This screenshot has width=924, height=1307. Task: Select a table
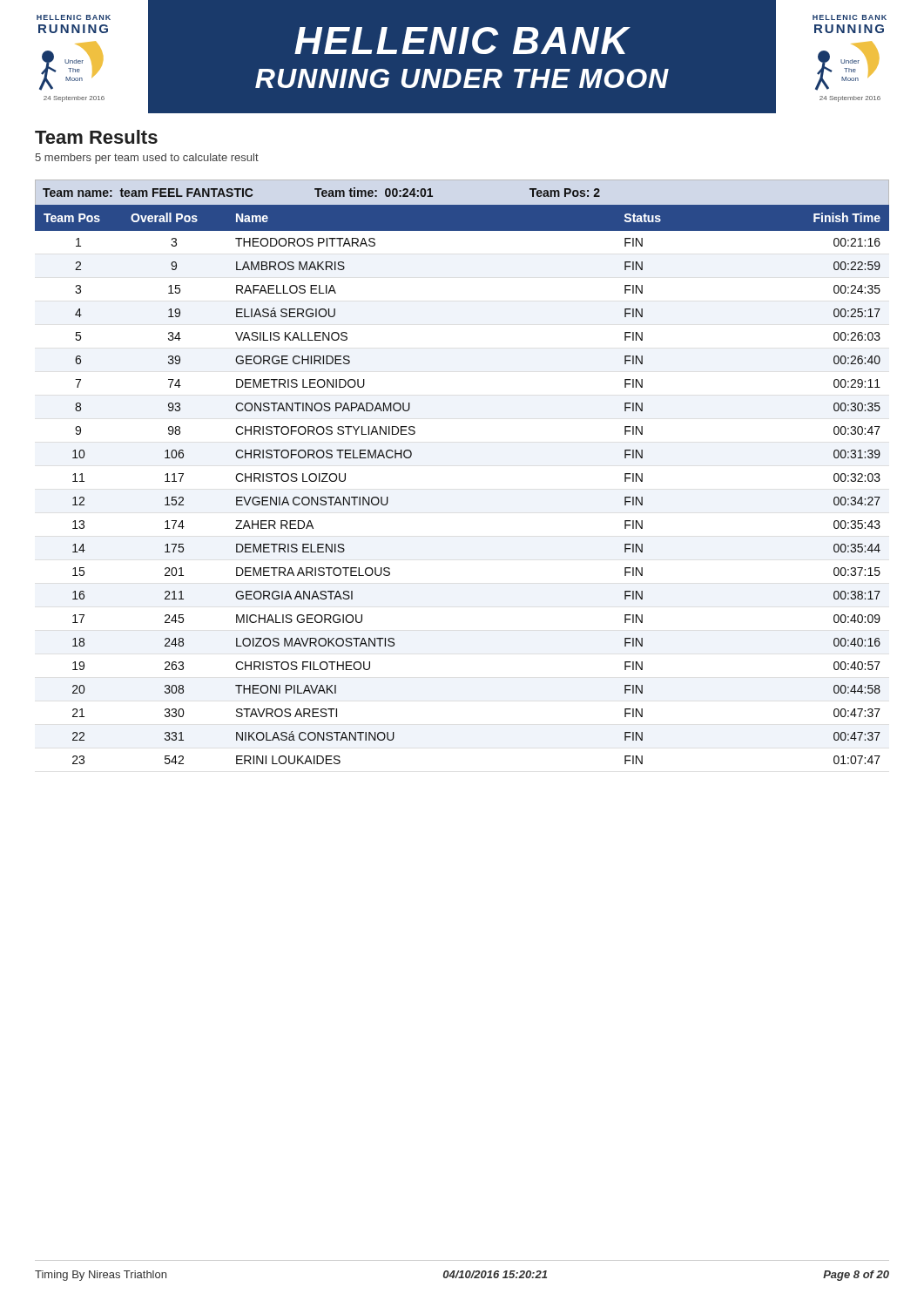coord(462,476)
